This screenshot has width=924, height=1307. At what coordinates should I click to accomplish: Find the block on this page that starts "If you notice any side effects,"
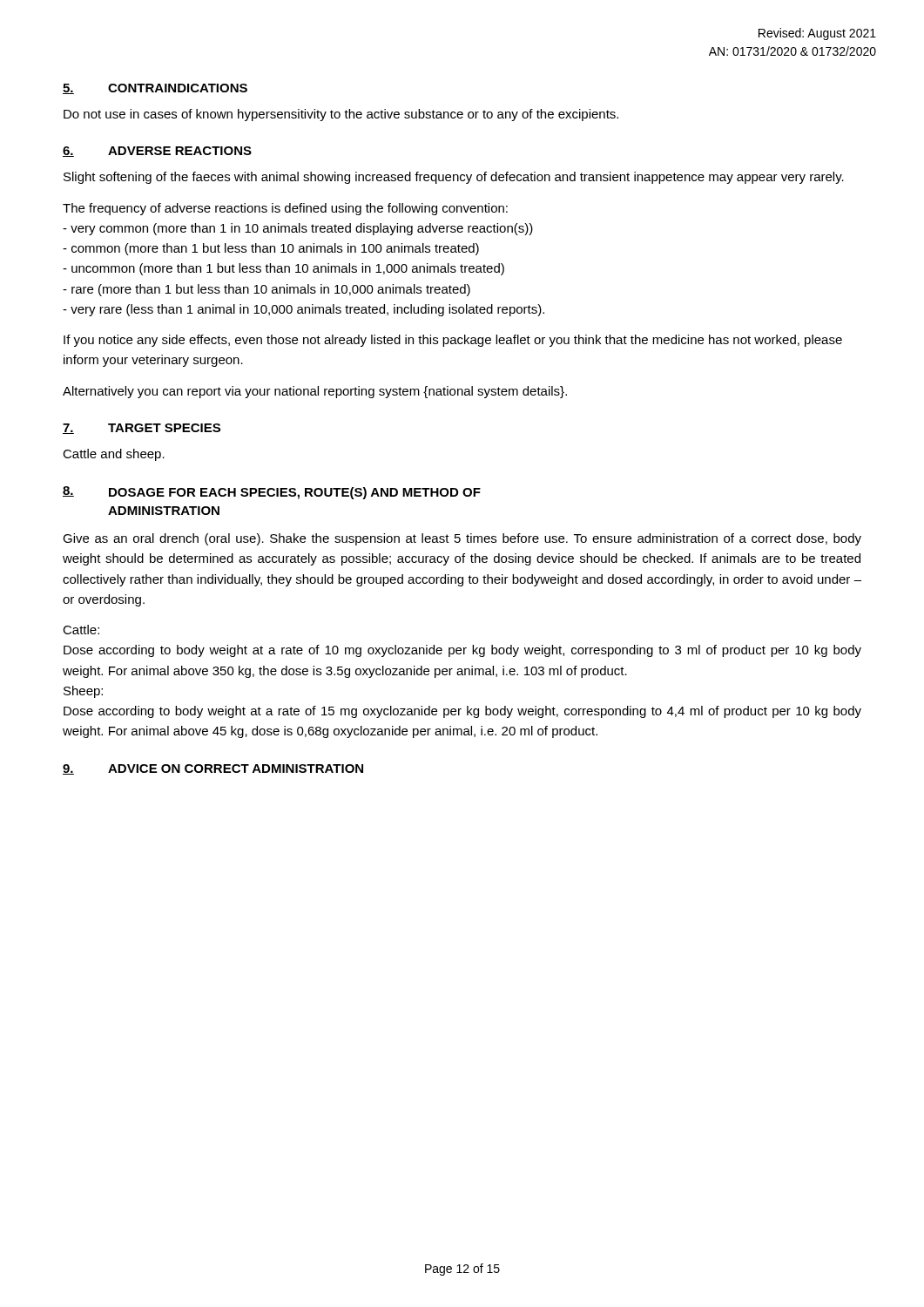click(453, 349)
